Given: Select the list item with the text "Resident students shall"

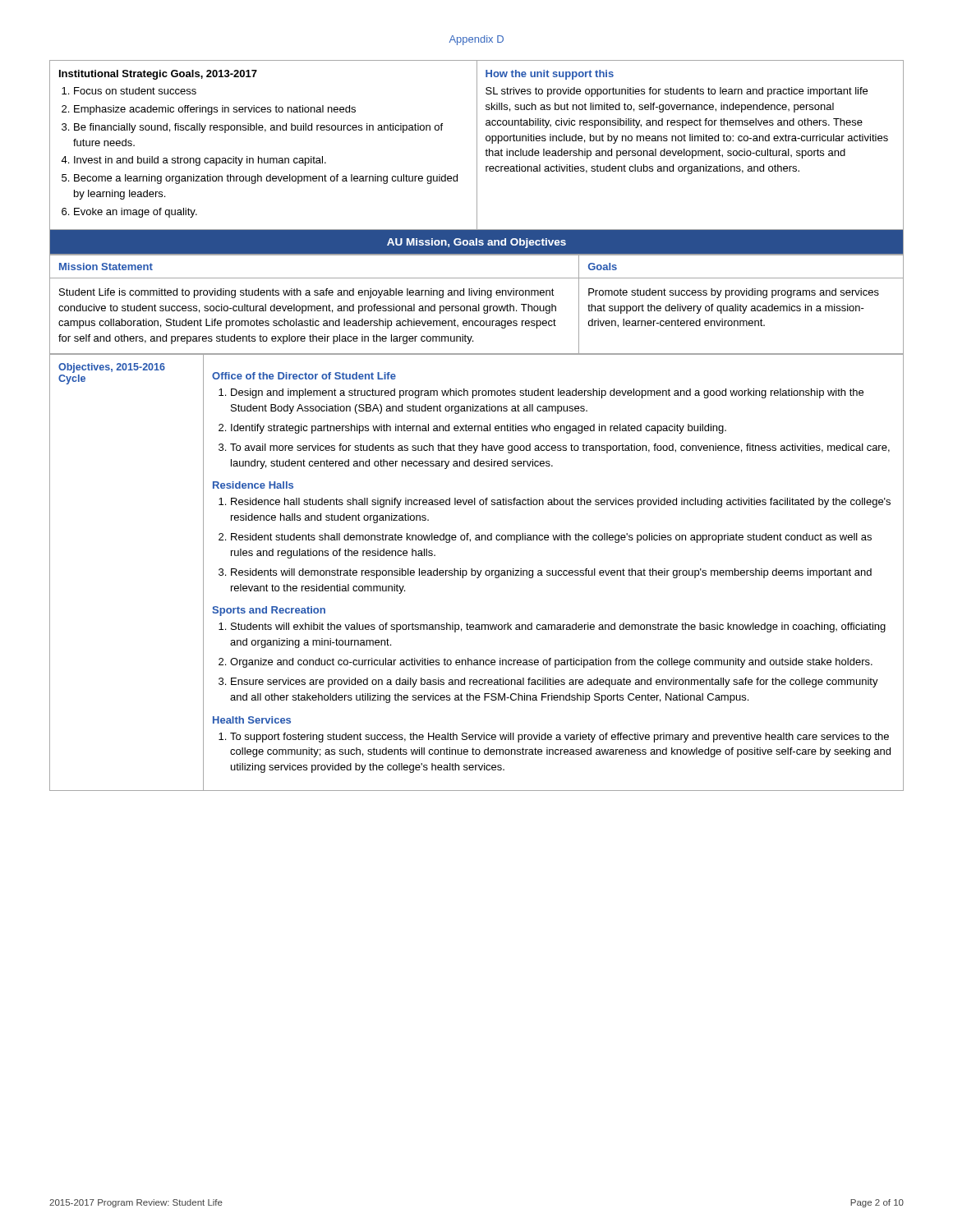Looking at the screenshot, I should pos(551,544).
